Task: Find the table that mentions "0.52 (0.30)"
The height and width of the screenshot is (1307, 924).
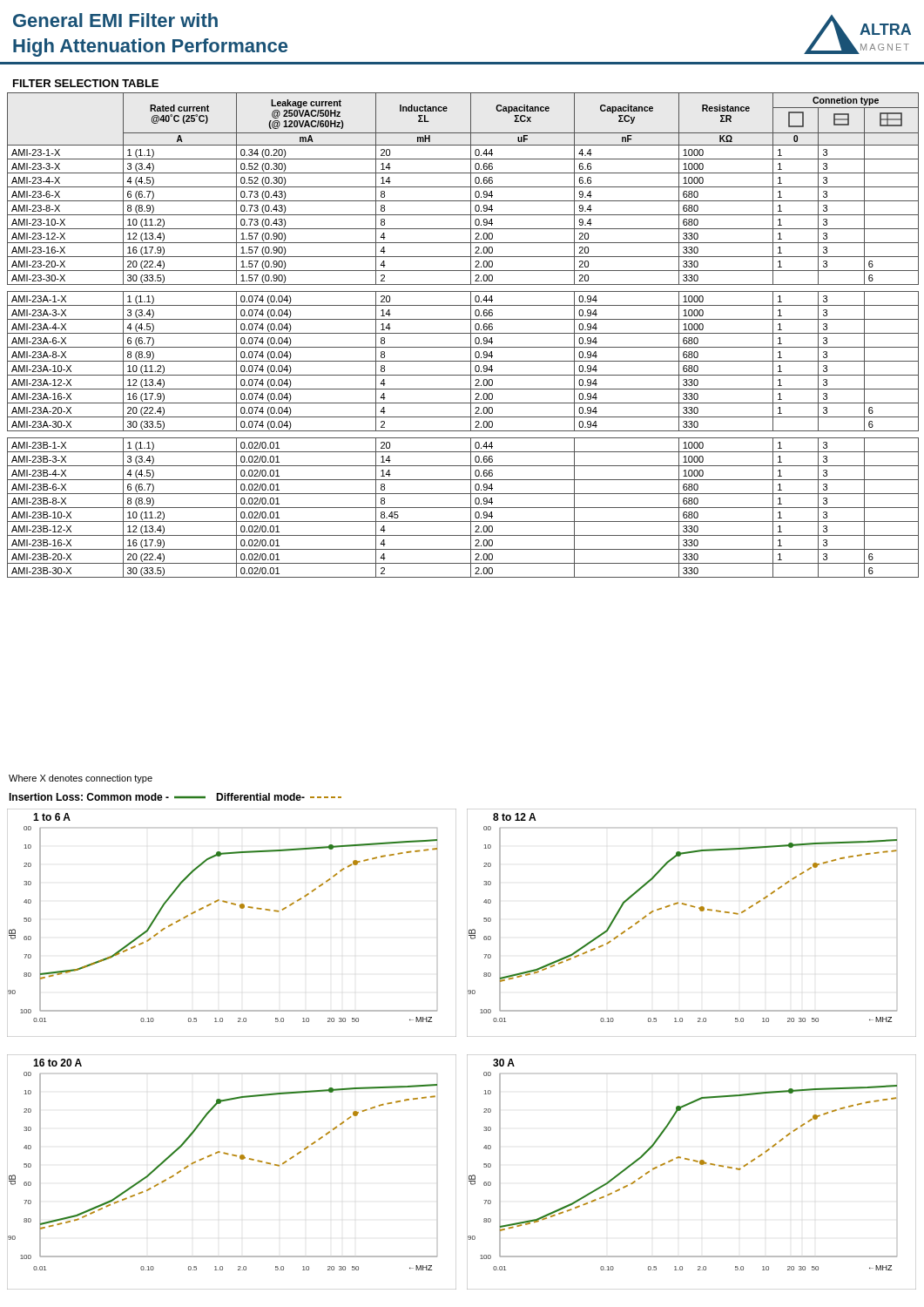Action: 463,335
